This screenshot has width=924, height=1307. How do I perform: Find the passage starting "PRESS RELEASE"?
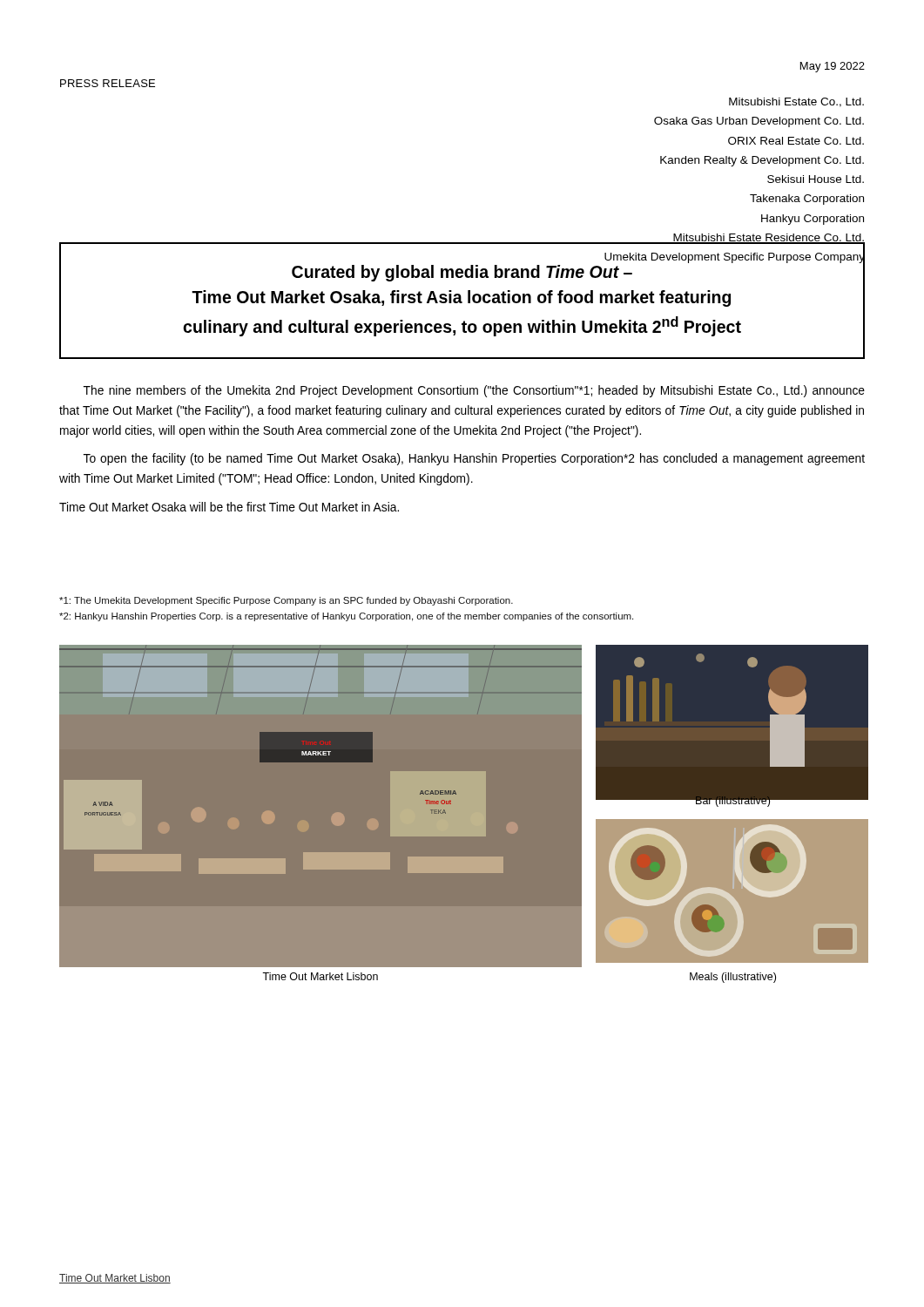108,83
